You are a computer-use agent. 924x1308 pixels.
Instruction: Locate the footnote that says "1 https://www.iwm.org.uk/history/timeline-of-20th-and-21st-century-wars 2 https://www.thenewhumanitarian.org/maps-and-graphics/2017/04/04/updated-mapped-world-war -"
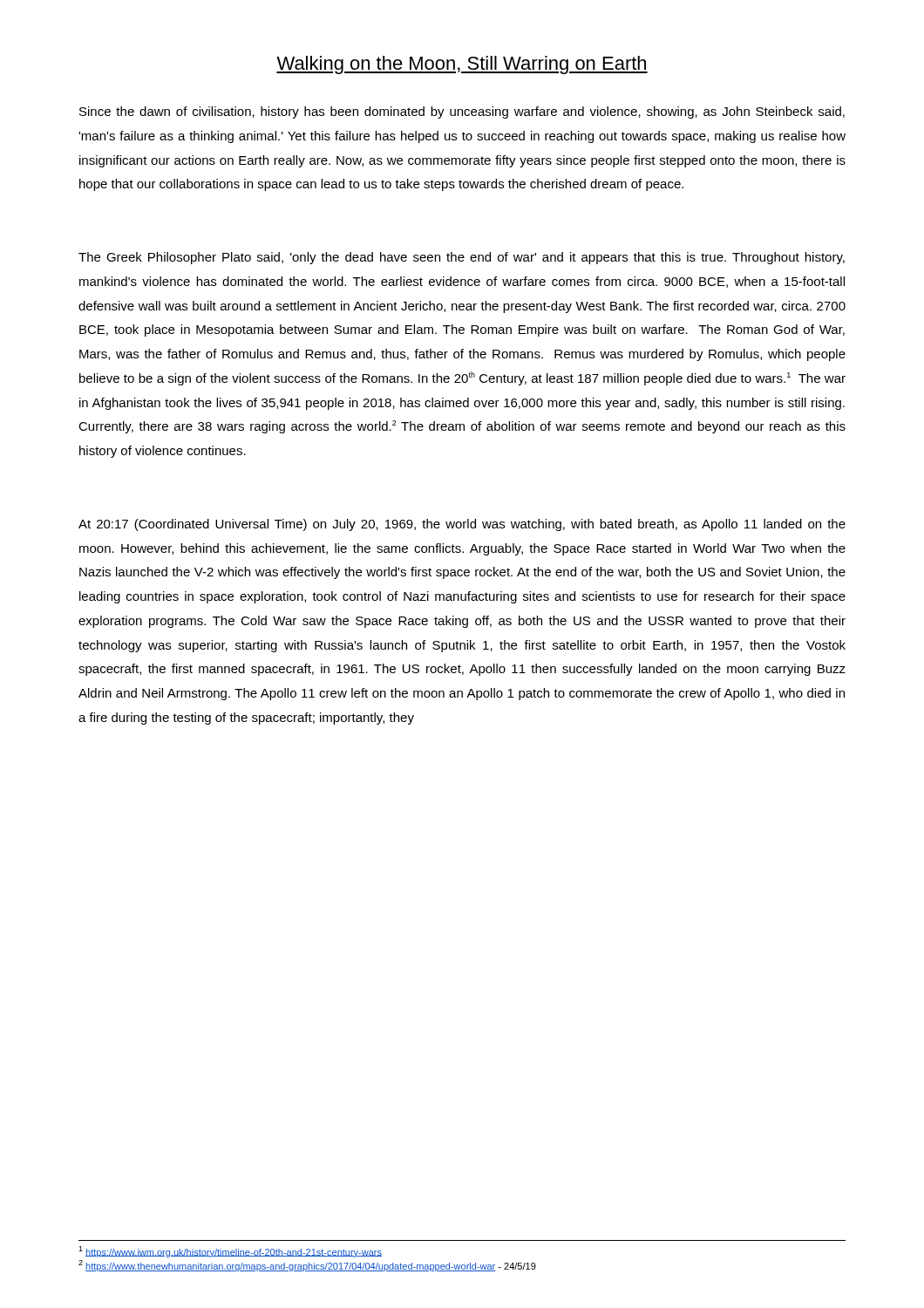click(x=462, y=1258)
